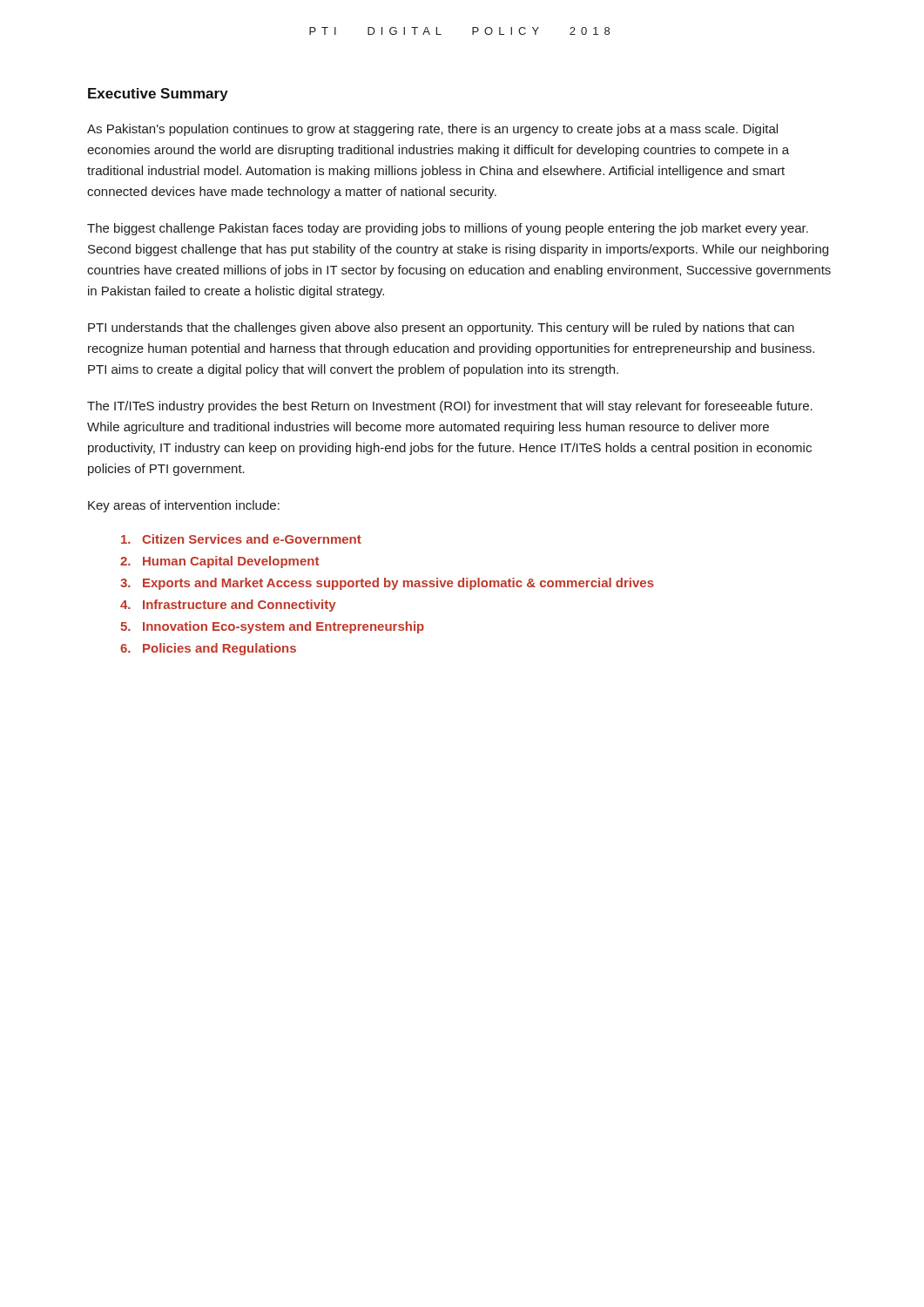Locate the text block with the text "PTI understands that the challenges"
The image size is (924, 1307).
click(451, 348)
